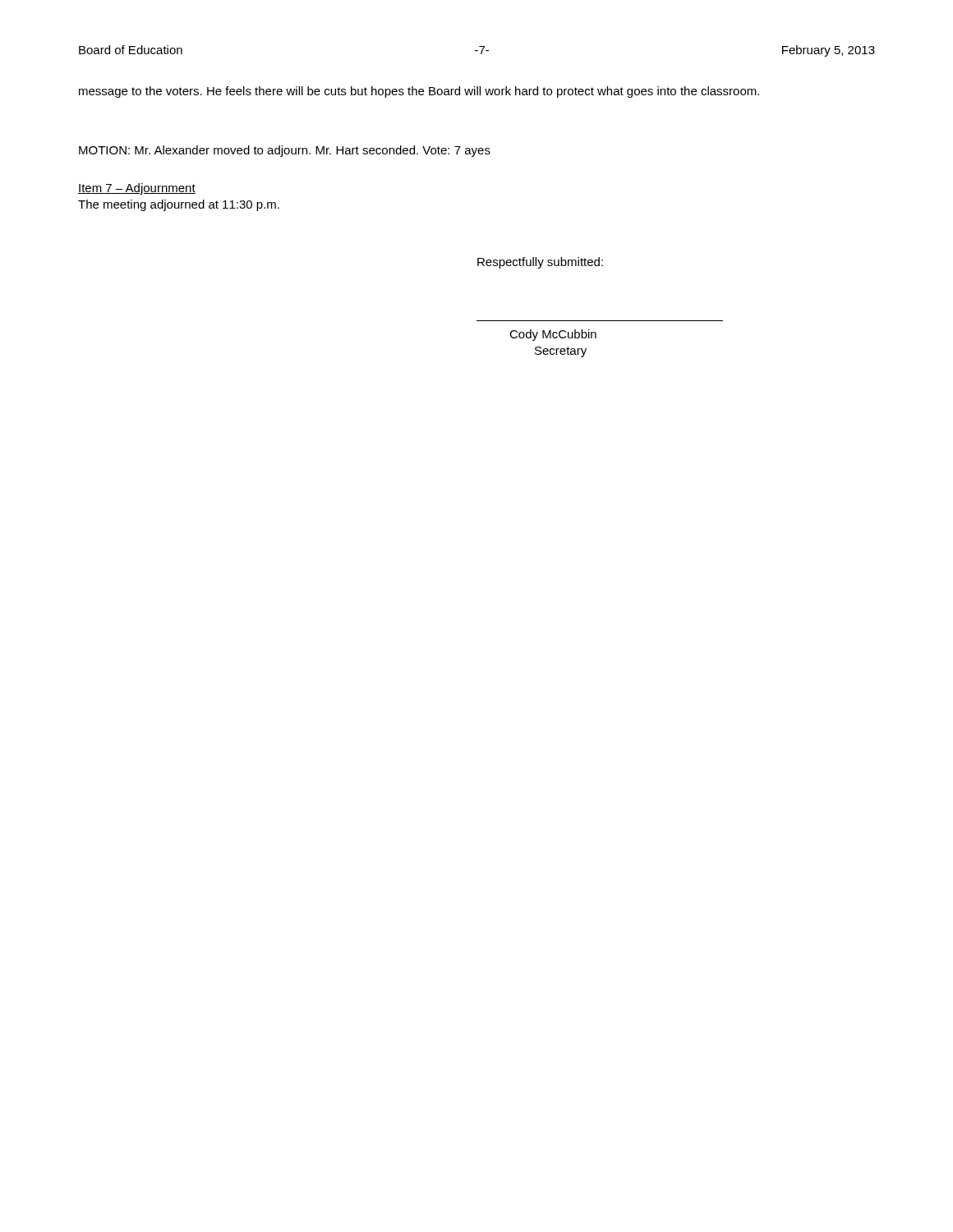The height and width of the screenshot is (1232, 953).
Task: Point to the text block starting "The meeting adjourned at 11:30 p.m."
Action: (x=179, y=204)
